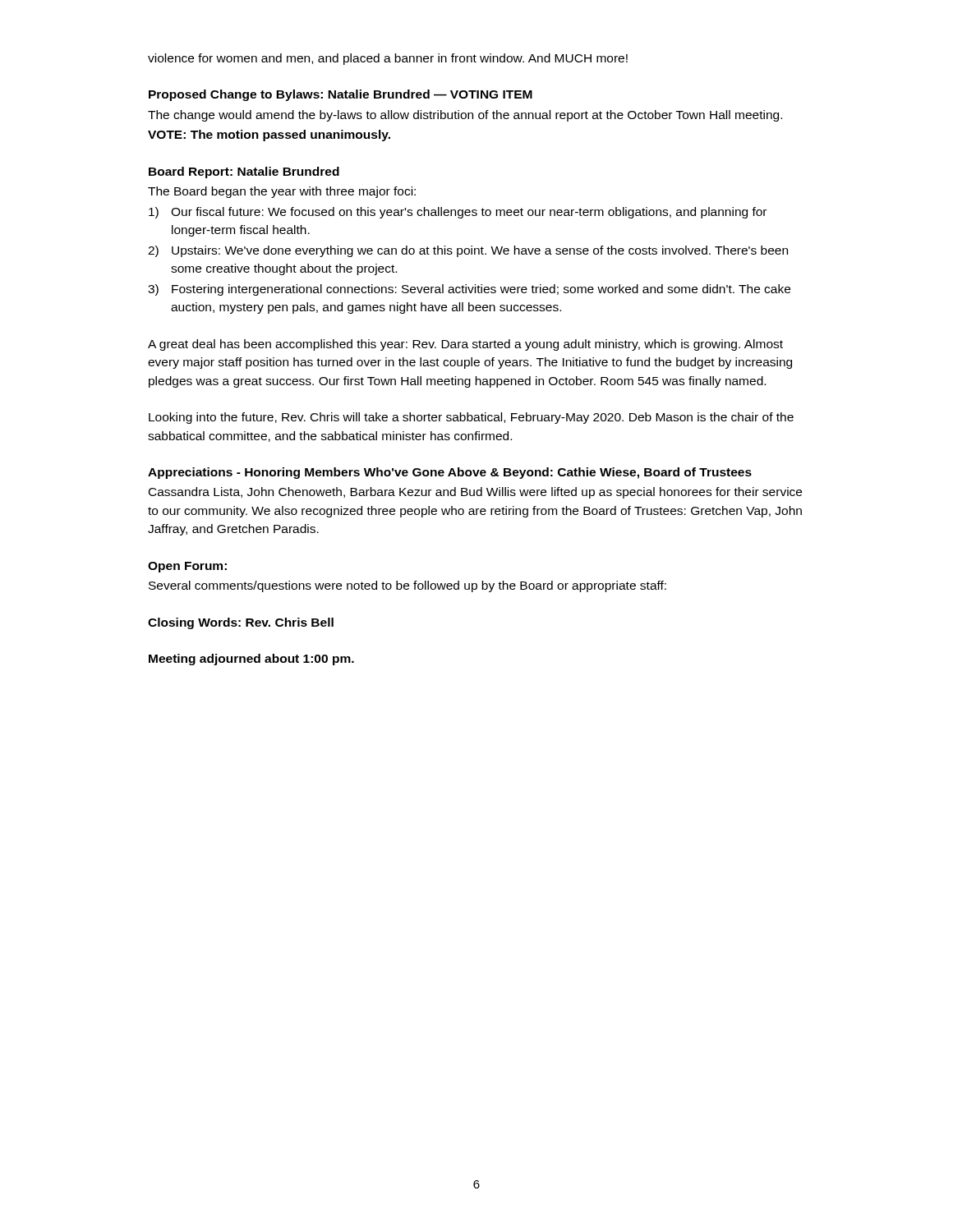Select the text block containing "Cassandra Lista, John Chenoweth,"
953x1232 pixels.
point(475,510)
